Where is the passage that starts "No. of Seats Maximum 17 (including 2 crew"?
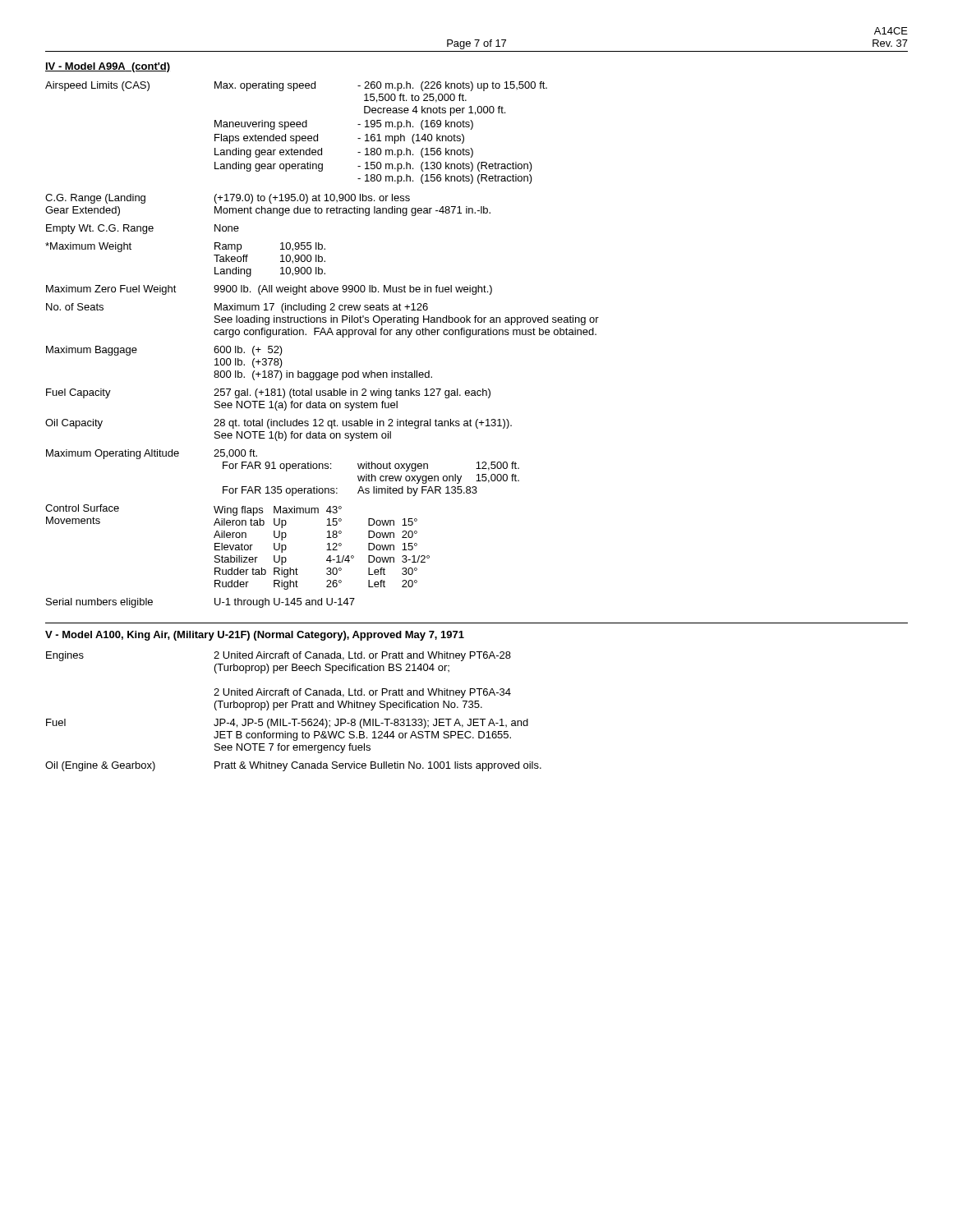 [476, 319]
